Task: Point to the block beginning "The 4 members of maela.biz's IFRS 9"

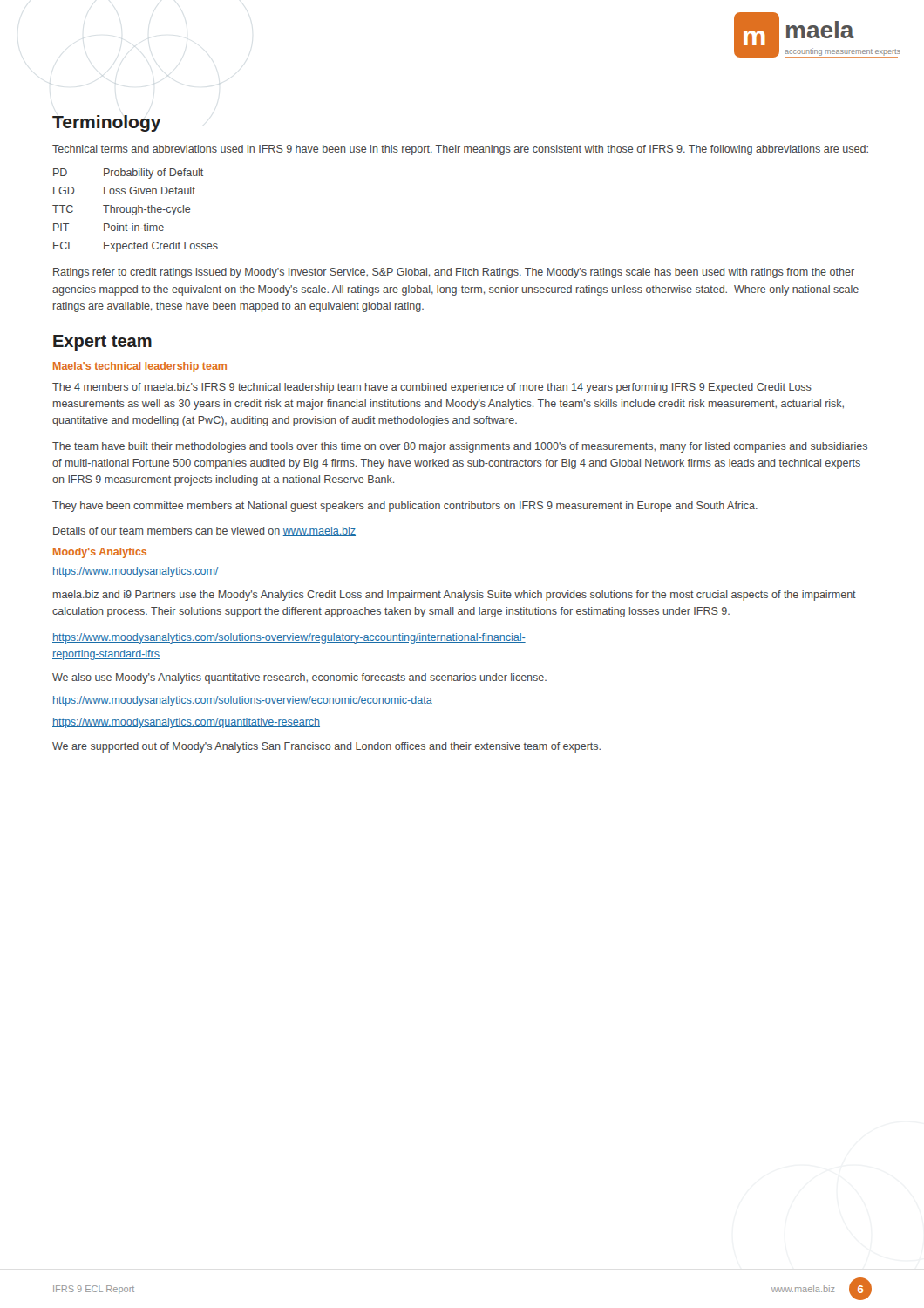Action: click(449, 404)
